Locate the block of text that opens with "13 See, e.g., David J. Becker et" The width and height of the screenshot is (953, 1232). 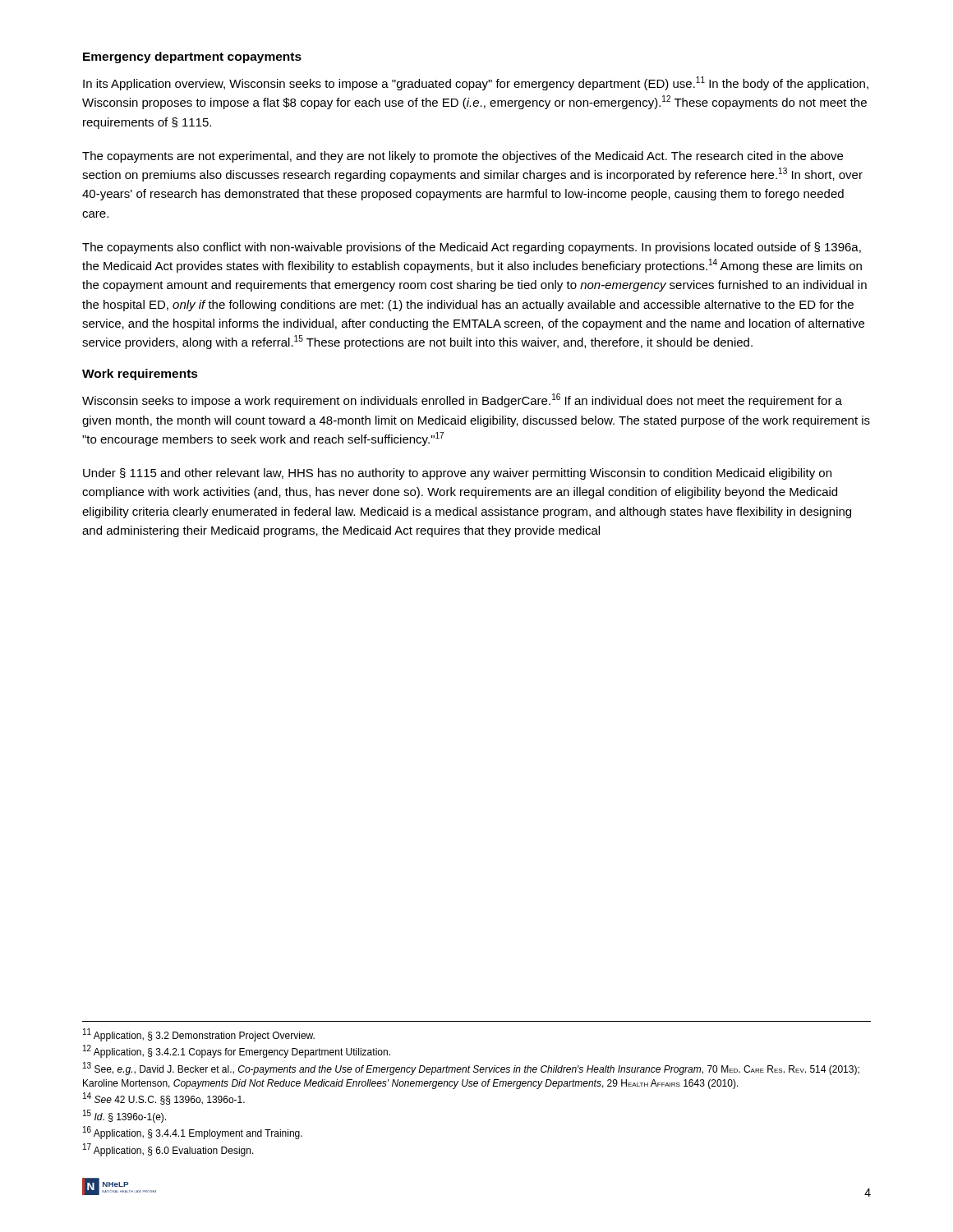(x=471, y=1075)
